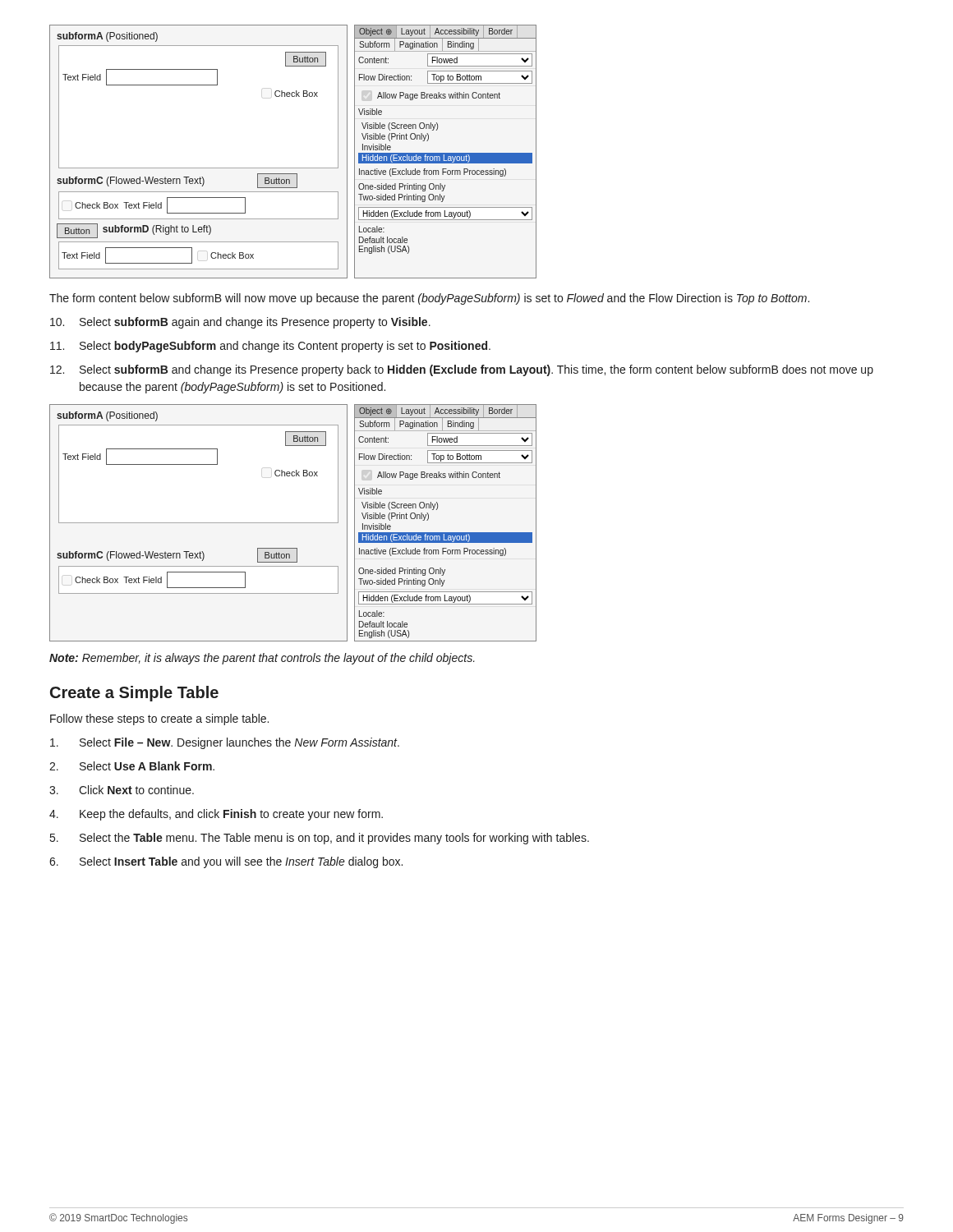The width and height of the screenshot is (953, 1232).
Task: Locate the text block that reads "Follow these steps to create a simple"
Action: [160, 719]
